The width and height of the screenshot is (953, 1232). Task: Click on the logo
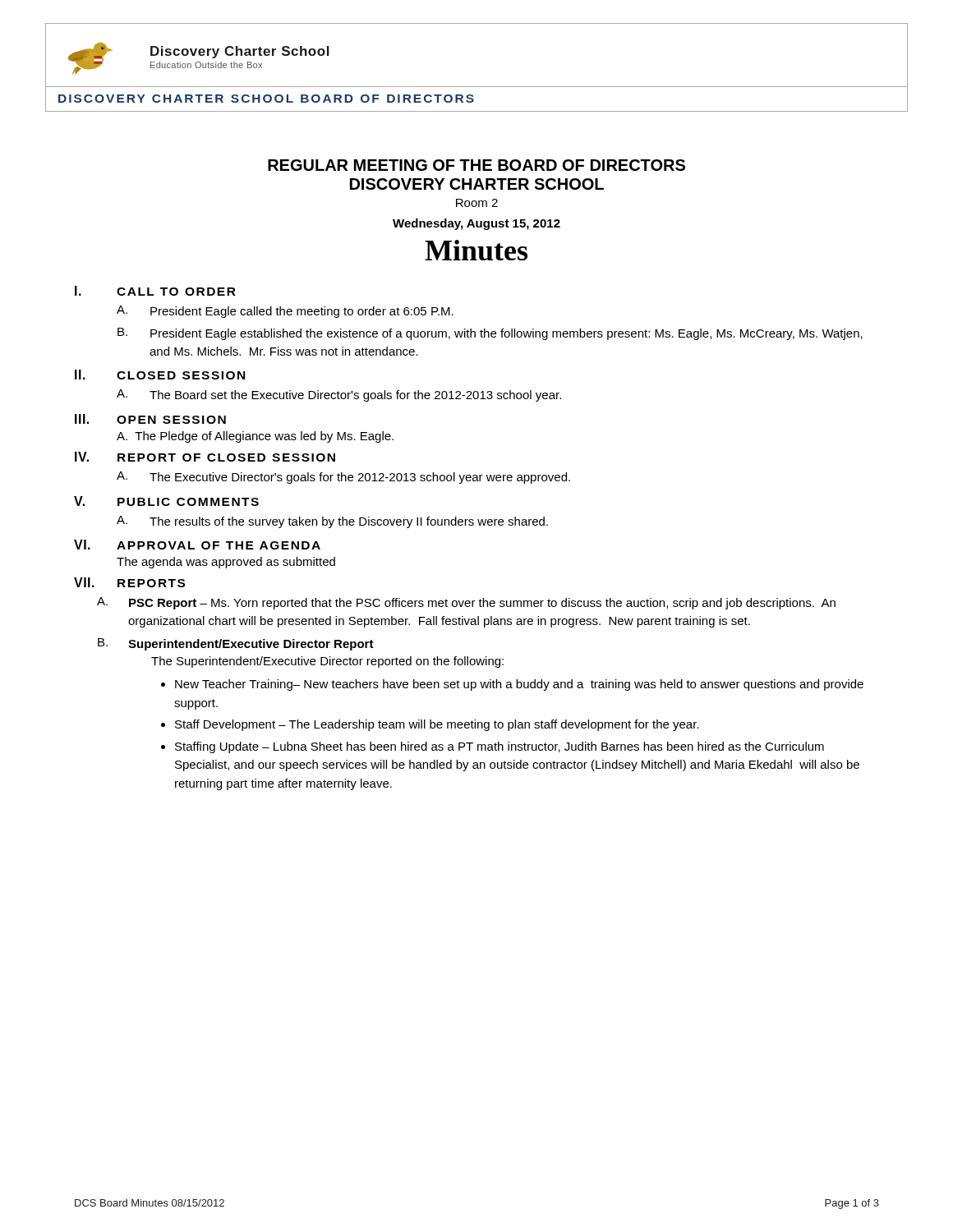point(476,55)
